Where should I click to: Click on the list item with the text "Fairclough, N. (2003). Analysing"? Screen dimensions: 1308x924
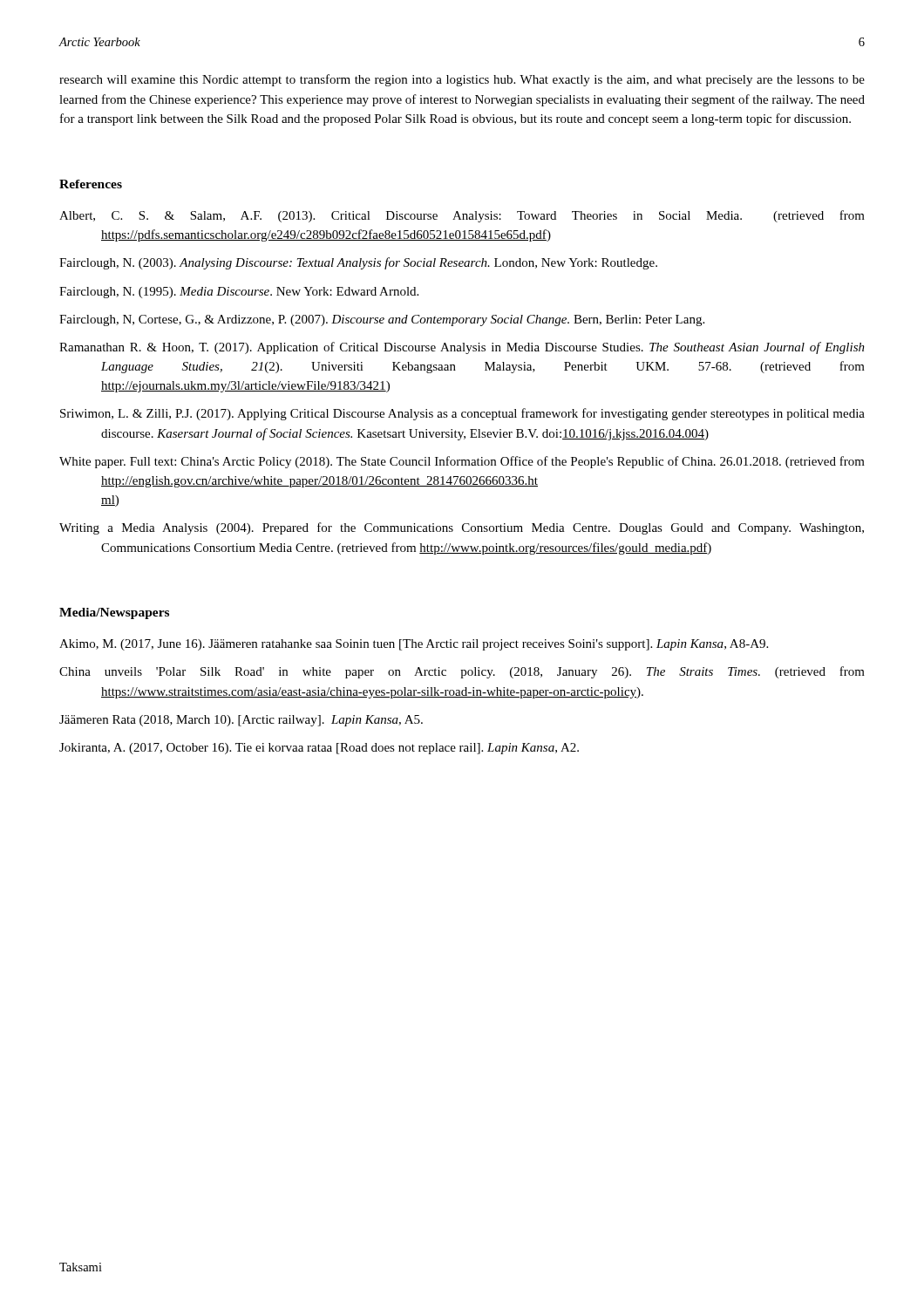359,263
